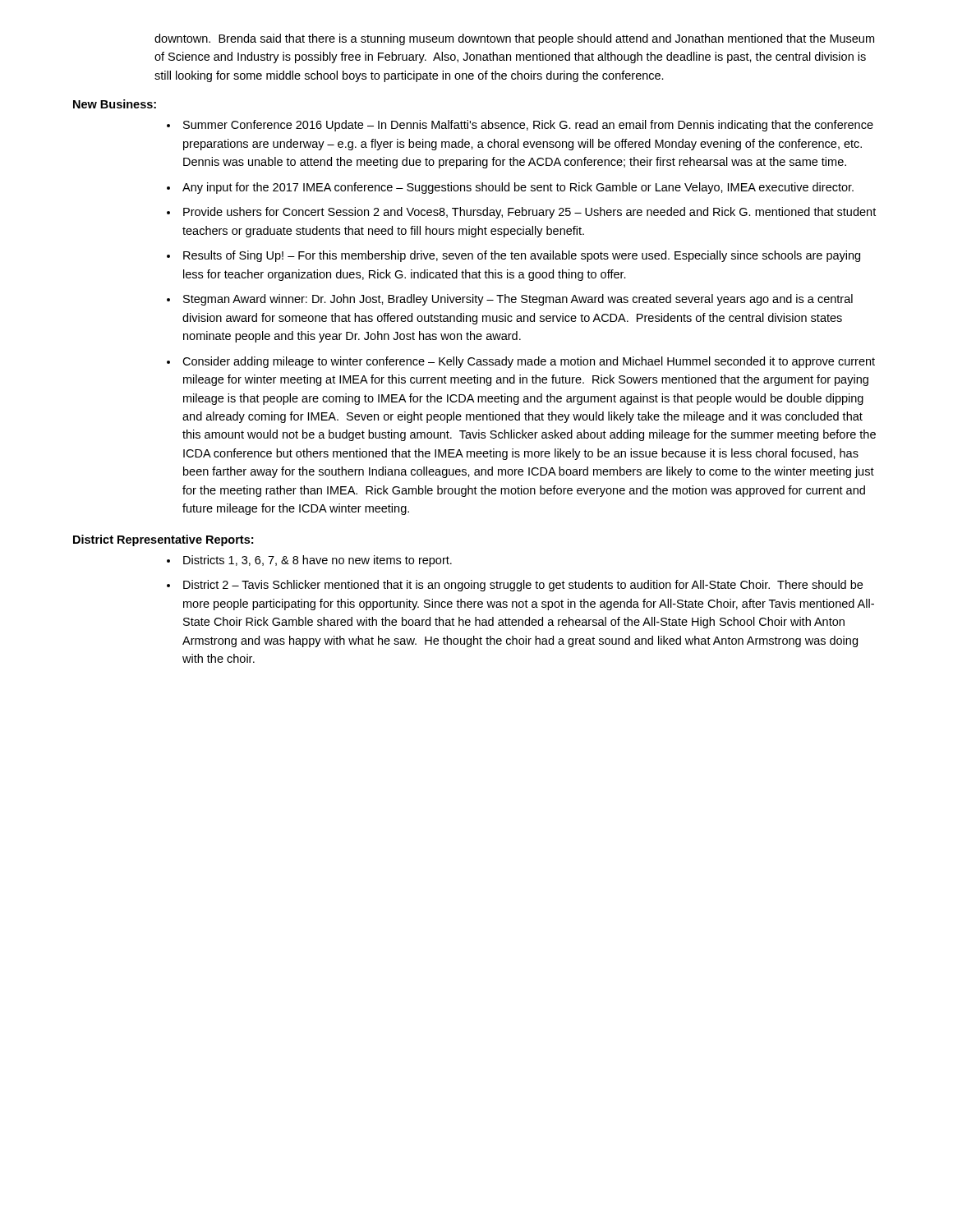Click on the region starting "District Representative Reports:"
Viewport: 953px width, 1232px height.
pyautogui.click(x=163, y=539)
